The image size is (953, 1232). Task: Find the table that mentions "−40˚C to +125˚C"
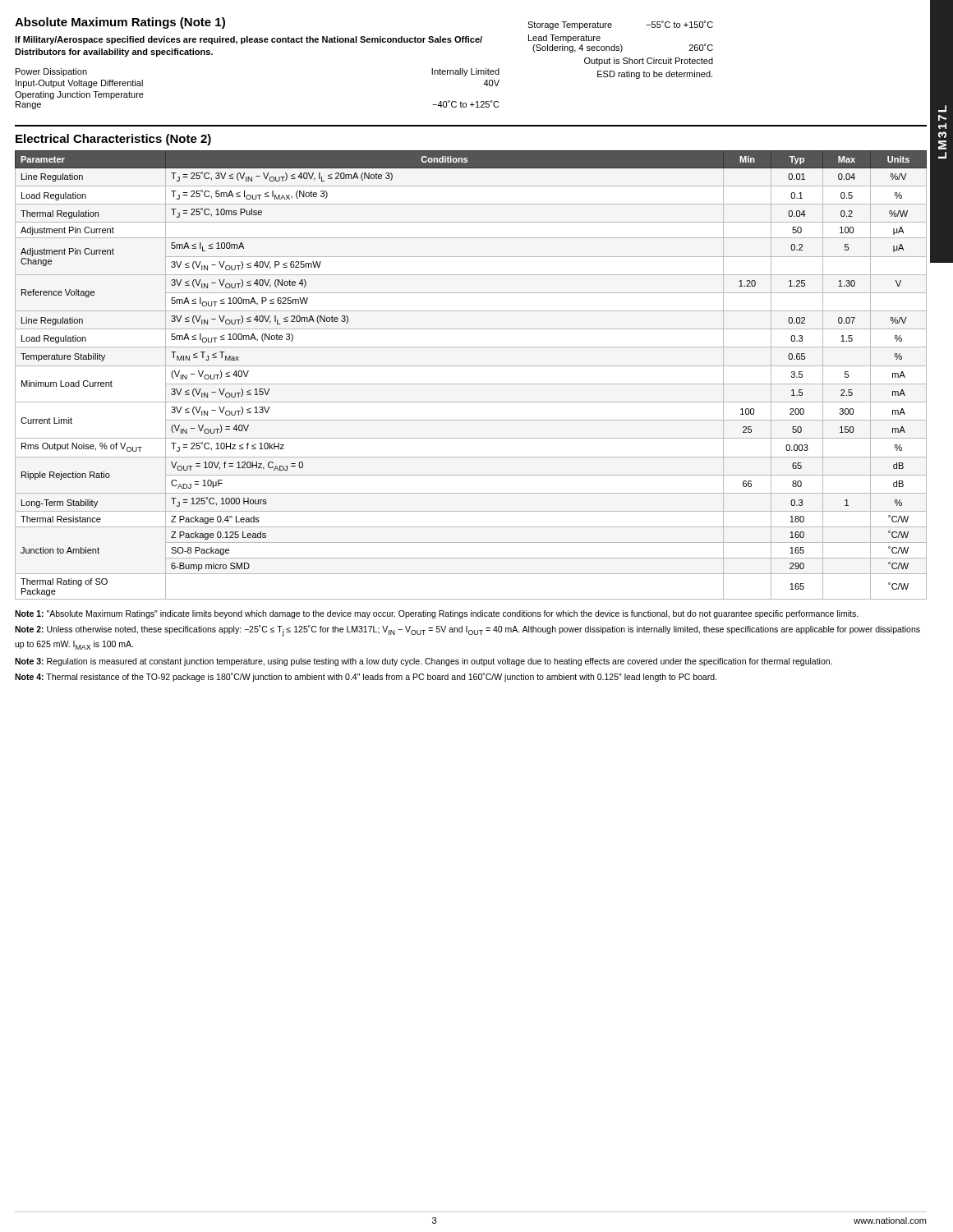tap(259, 88)
